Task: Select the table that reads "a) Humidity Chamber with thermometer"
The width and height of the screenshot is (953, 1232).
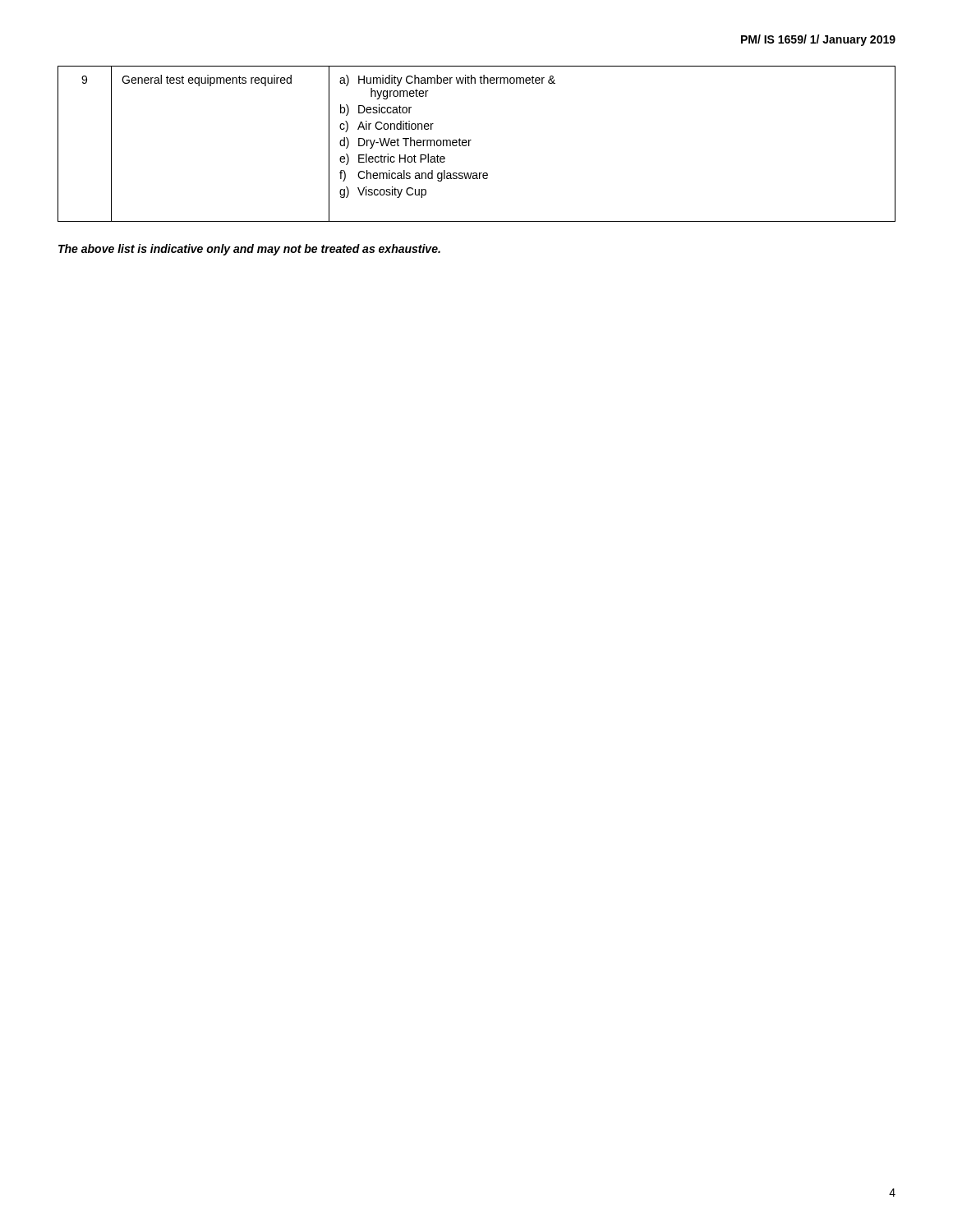Action: click(x=476, y=144)
